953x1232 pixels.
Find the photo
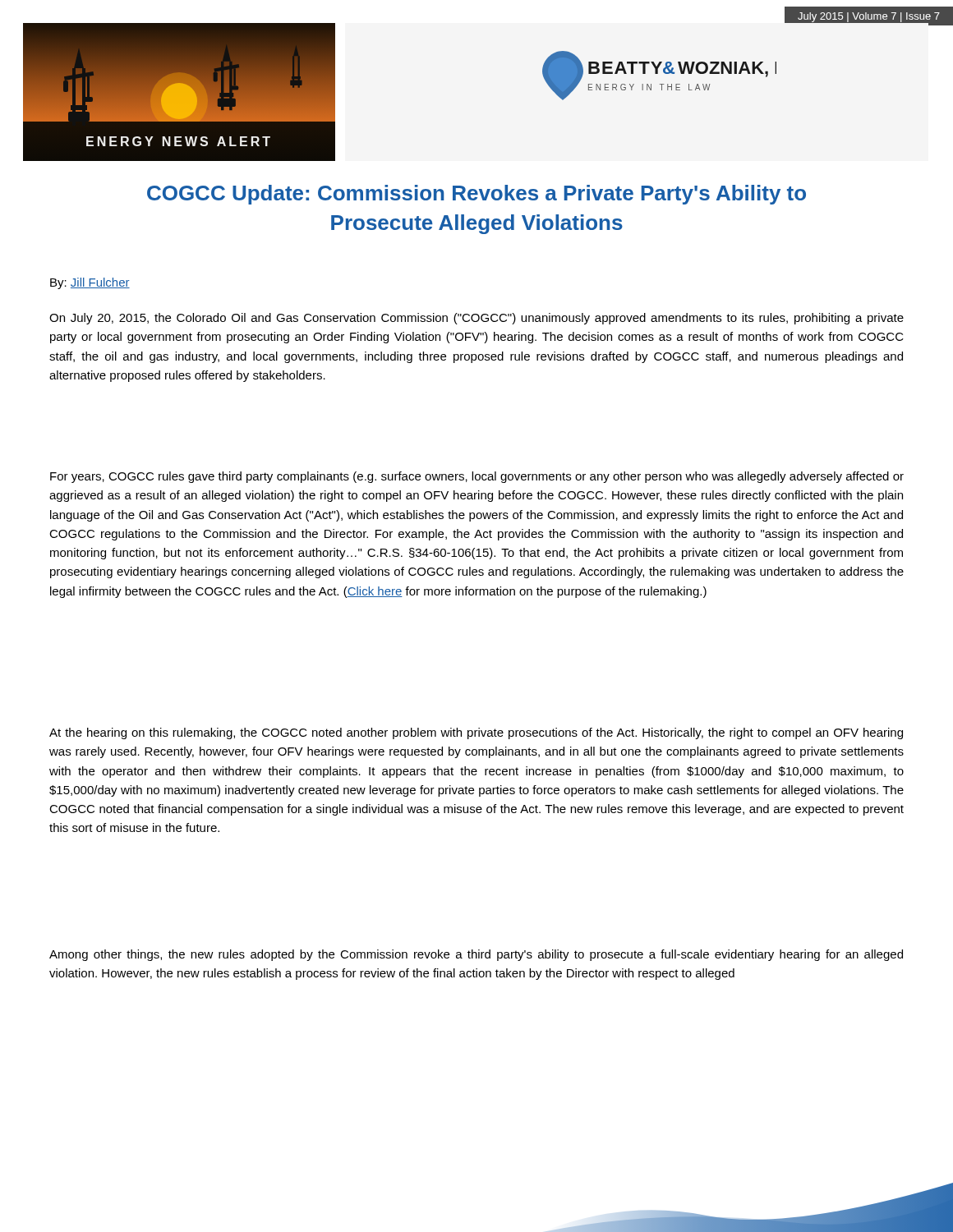click(x=179, y=92)
